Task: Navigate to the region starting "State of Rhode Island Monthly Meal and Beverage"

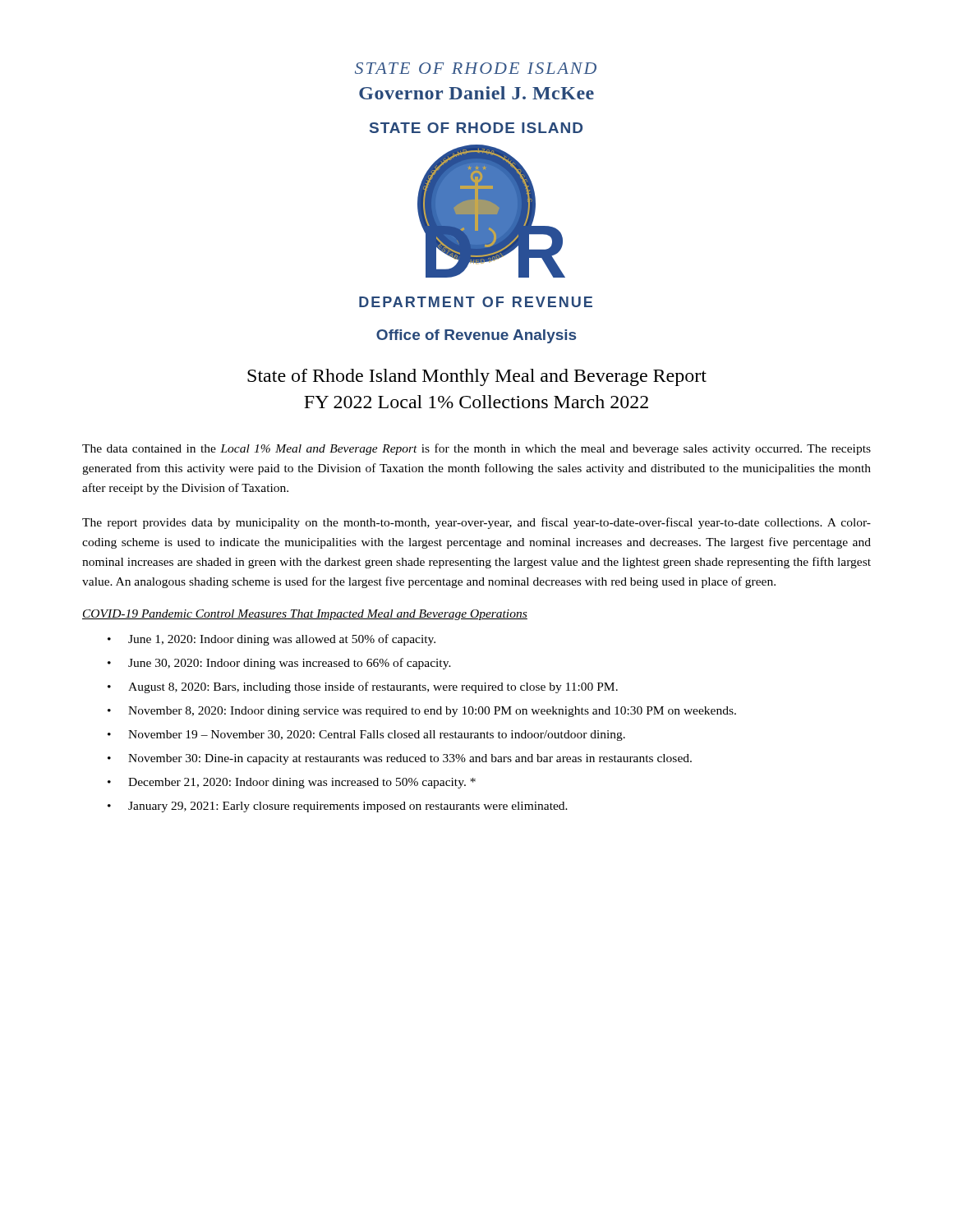Action: [476, 389]
